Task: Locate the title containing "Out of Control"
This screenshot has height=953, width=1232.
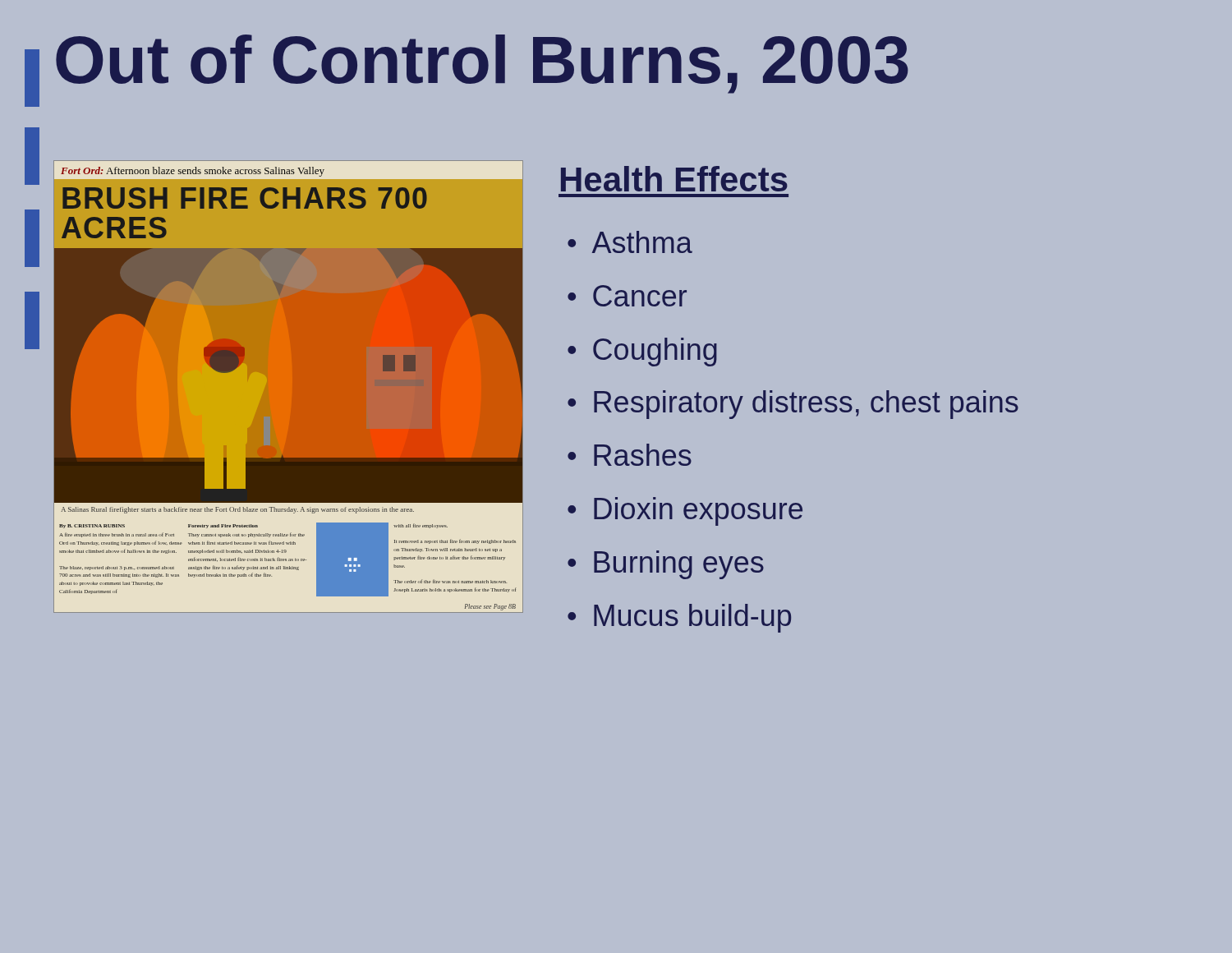Action: 626,60
